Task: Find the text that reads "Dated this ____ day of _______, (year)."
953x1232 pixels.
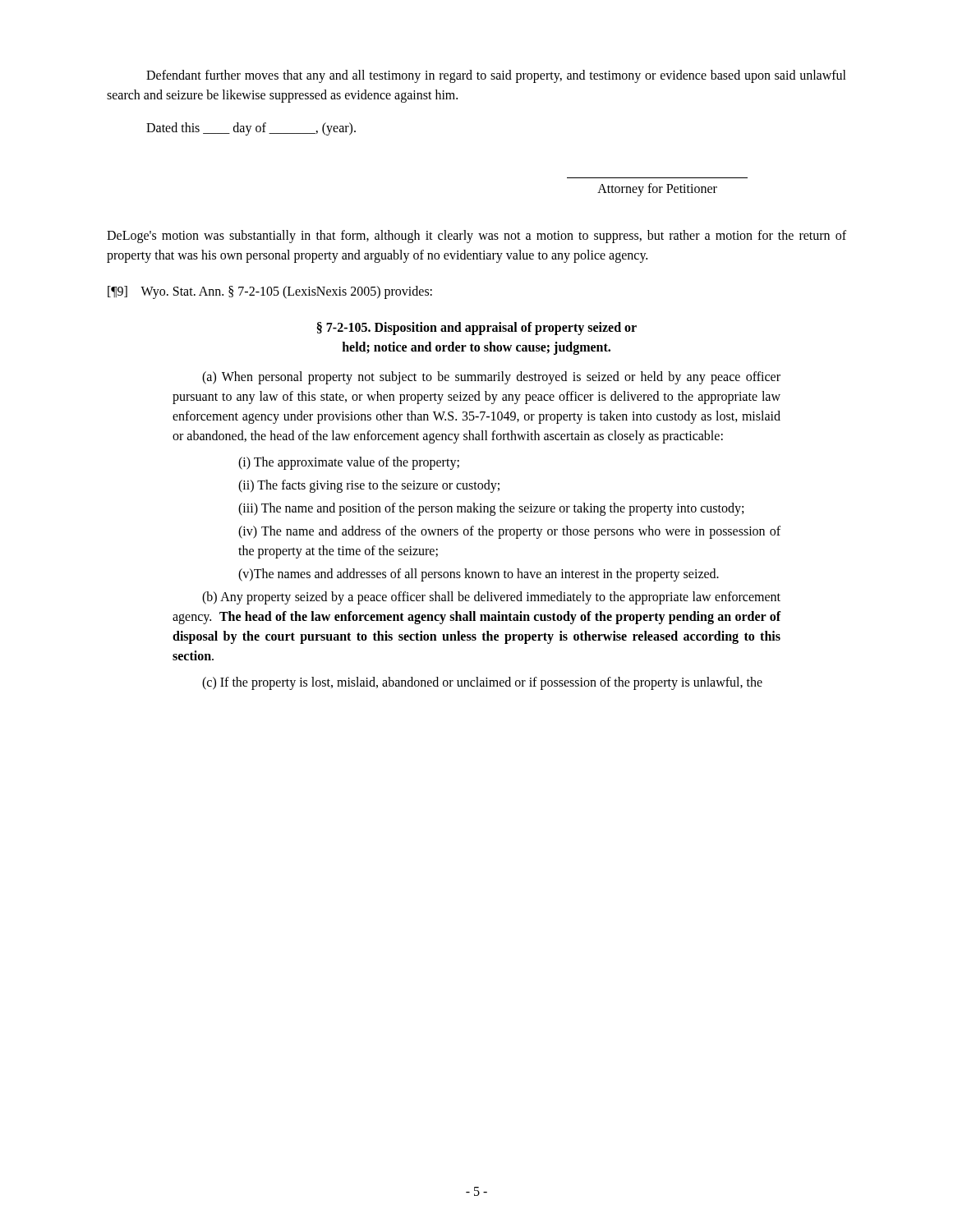Action: (x=251, y=128)
